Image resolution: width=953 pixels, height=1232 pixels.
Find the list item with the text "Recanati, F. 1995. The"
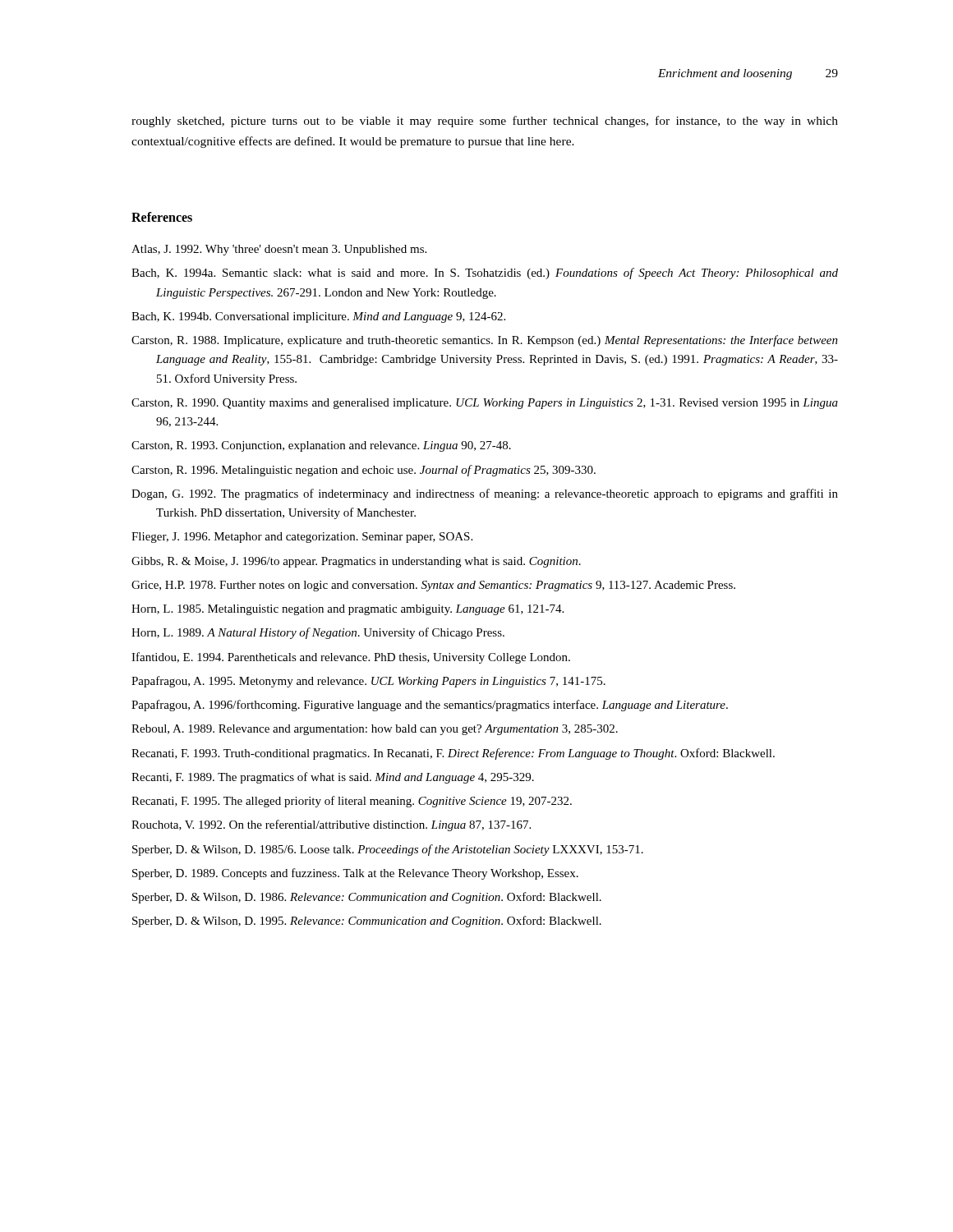pyautogui.click(x=352, y=801)
